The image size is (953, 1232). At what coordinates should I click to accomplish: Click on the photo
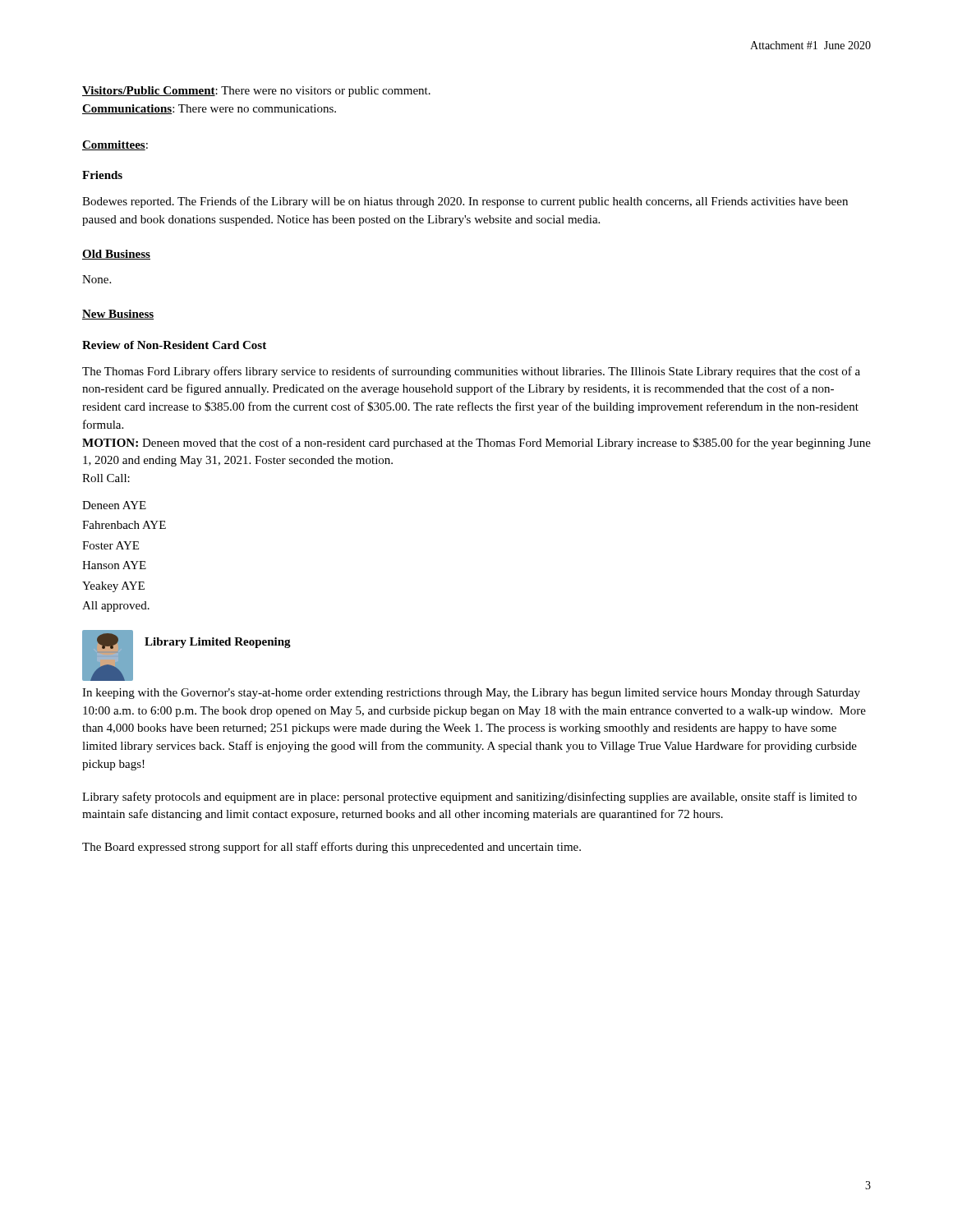(x=108, y=655)
